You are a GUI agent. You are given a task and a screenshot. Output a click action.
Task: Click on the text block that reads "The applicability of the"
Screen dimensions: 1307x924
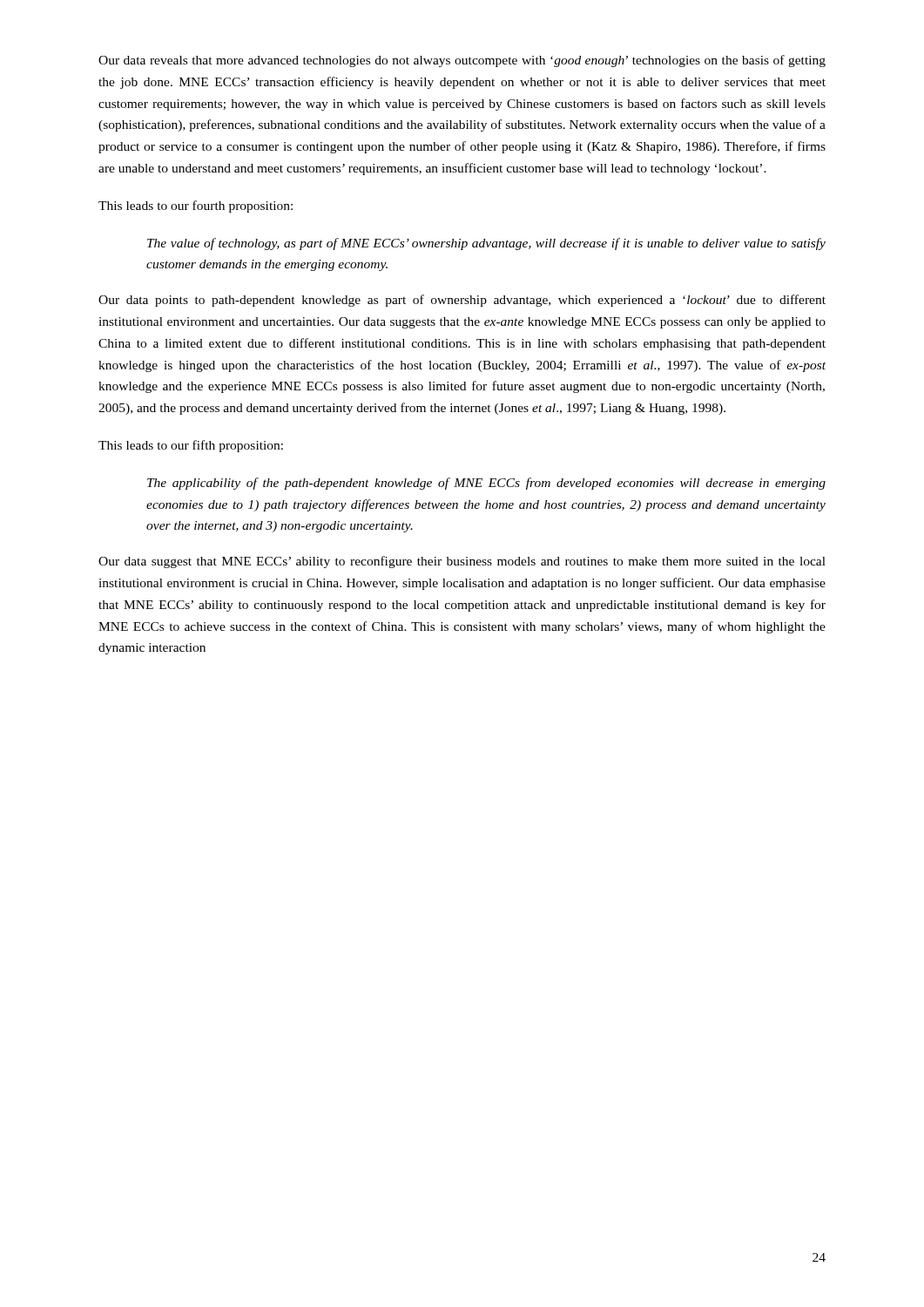(486, 505)
